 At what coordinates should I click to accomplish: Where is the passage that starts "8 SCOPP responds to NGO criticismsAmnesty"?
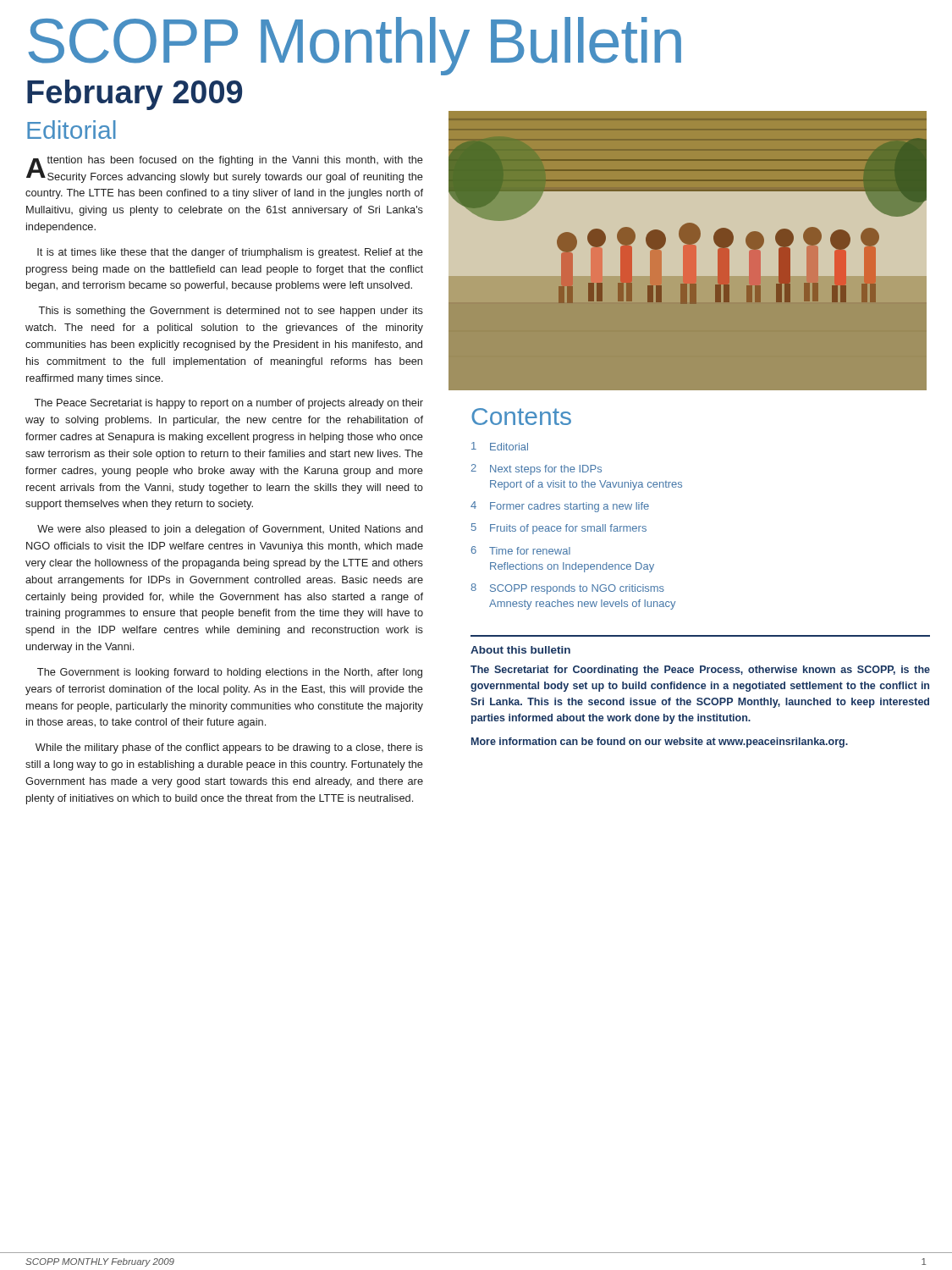tap(573, 596)
